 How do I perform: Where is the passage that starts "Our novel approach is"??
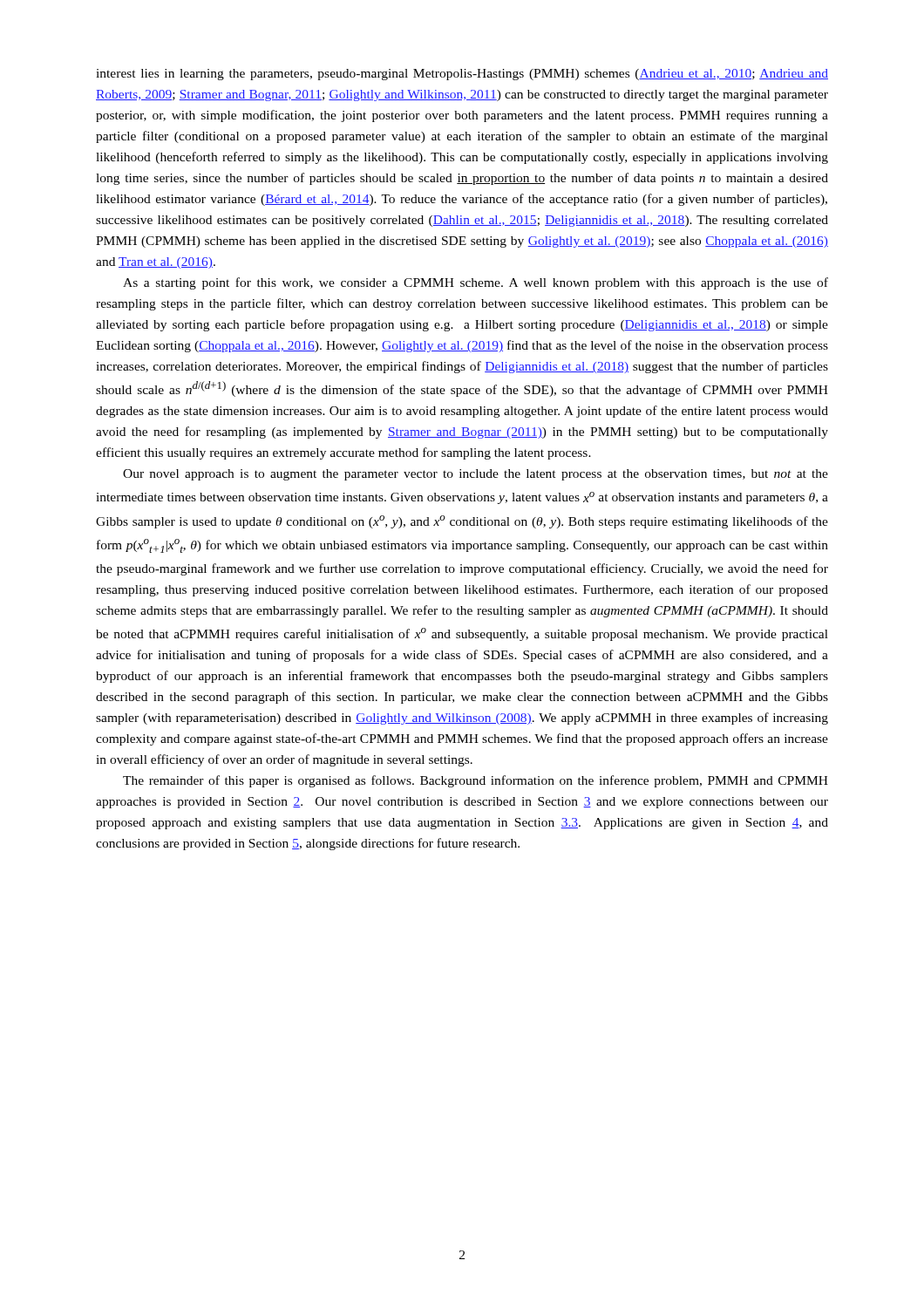[462, 617]
